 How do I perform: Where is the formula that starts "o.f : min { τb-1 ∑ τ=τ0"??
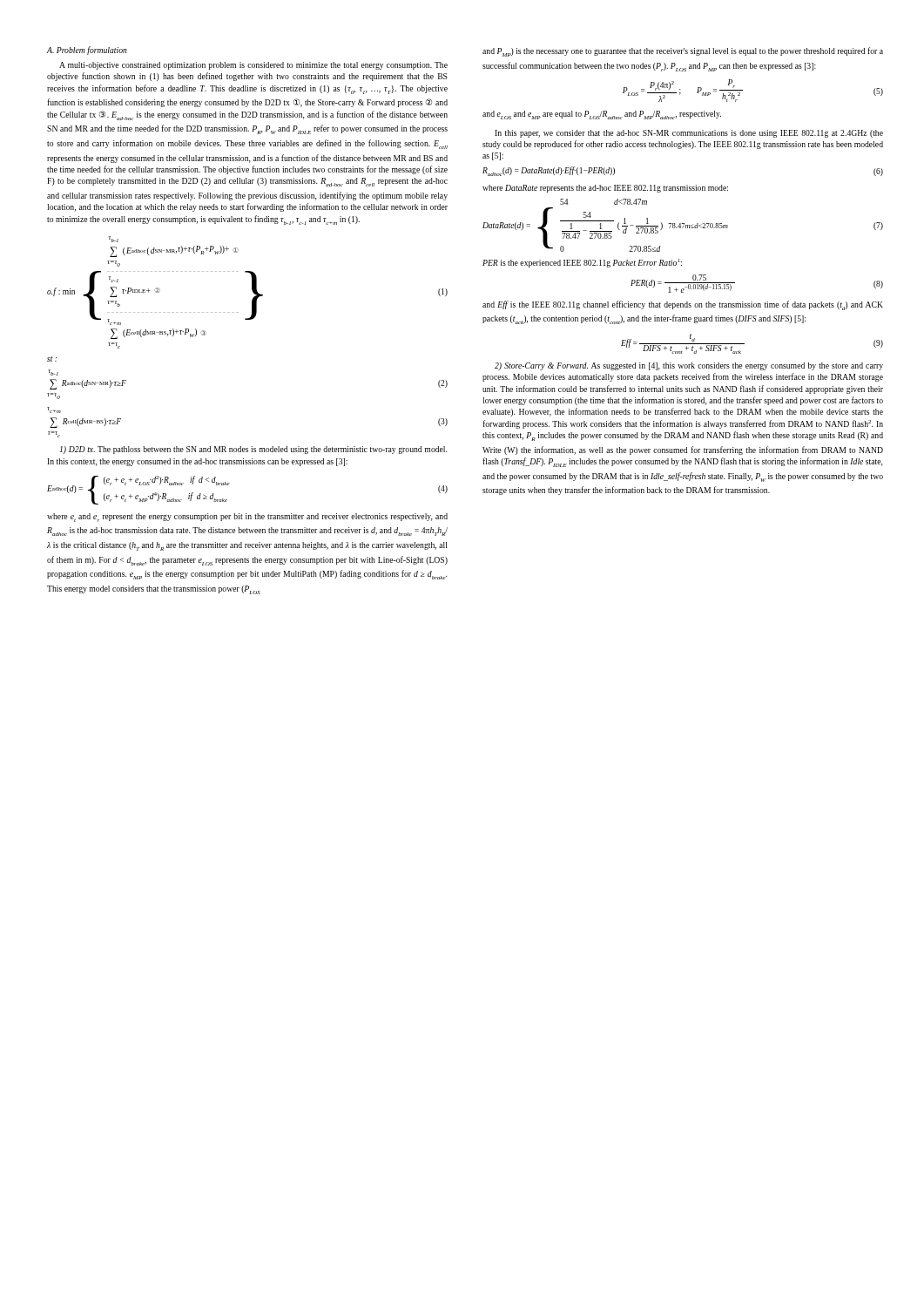click(247, 292)
